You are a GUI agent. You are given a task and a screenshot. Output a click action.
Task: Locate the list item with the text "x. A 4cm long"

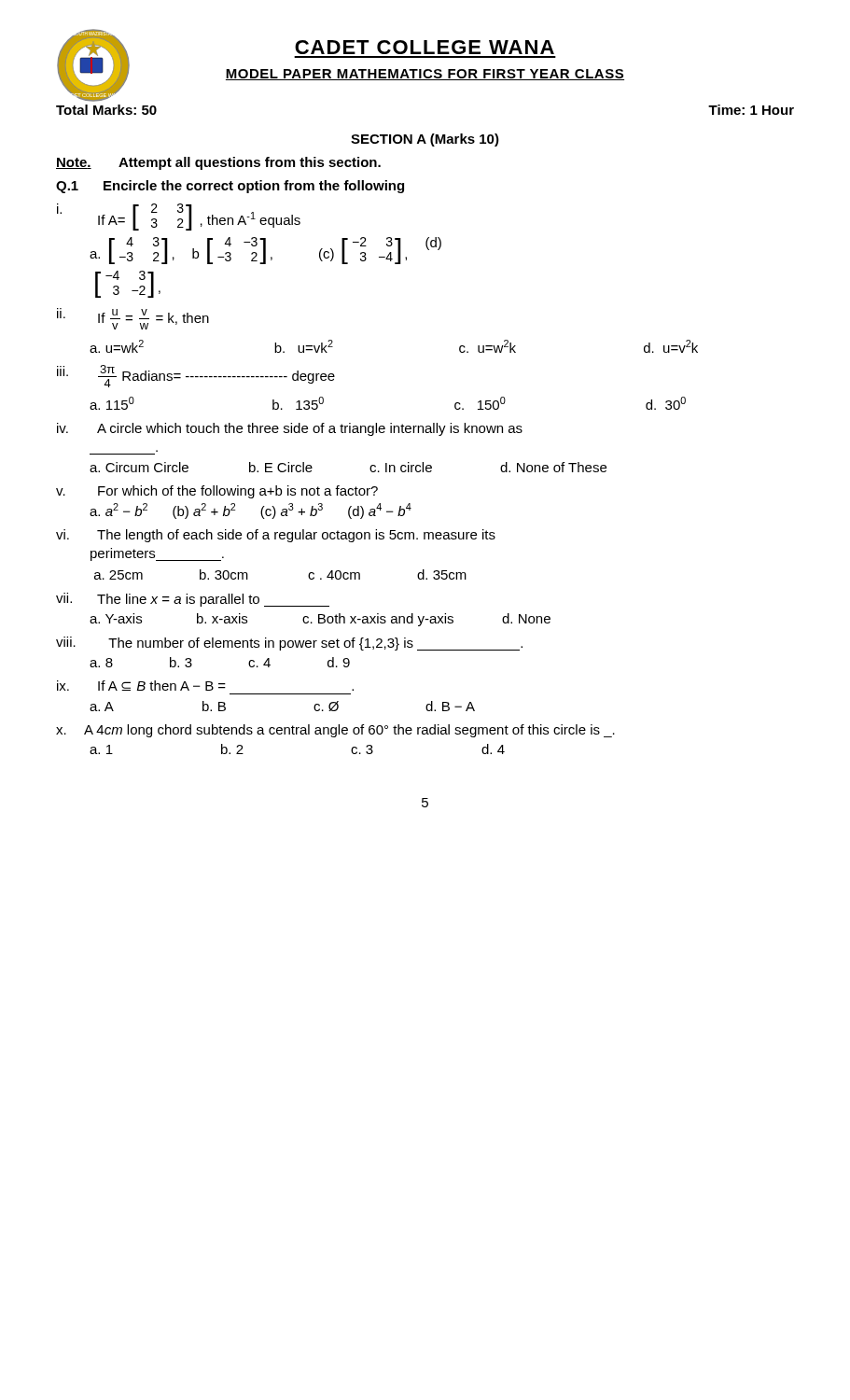click(425, 739)
